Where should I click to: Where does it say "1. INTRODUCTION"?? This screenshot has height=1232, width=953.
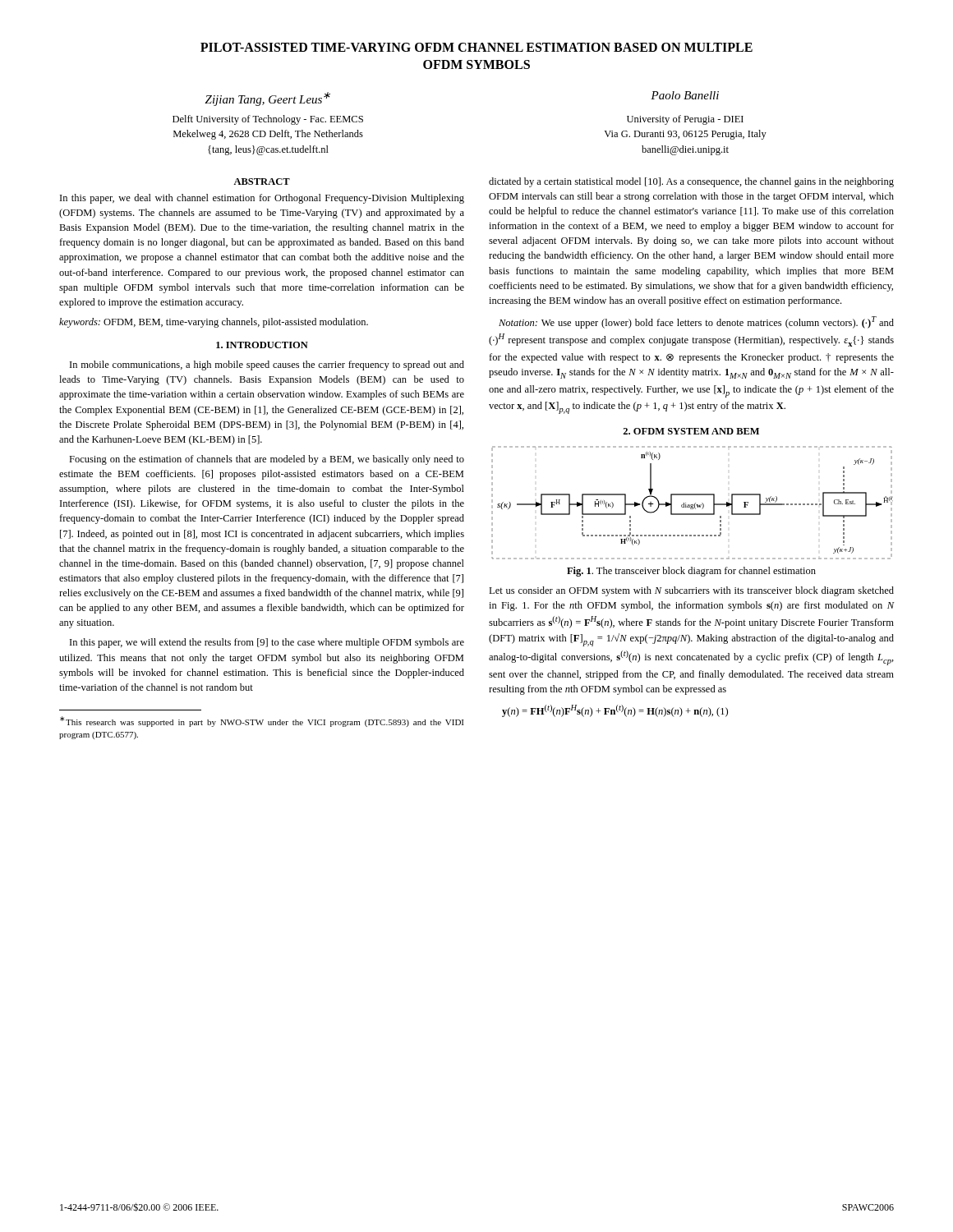(x=262, y=345)
